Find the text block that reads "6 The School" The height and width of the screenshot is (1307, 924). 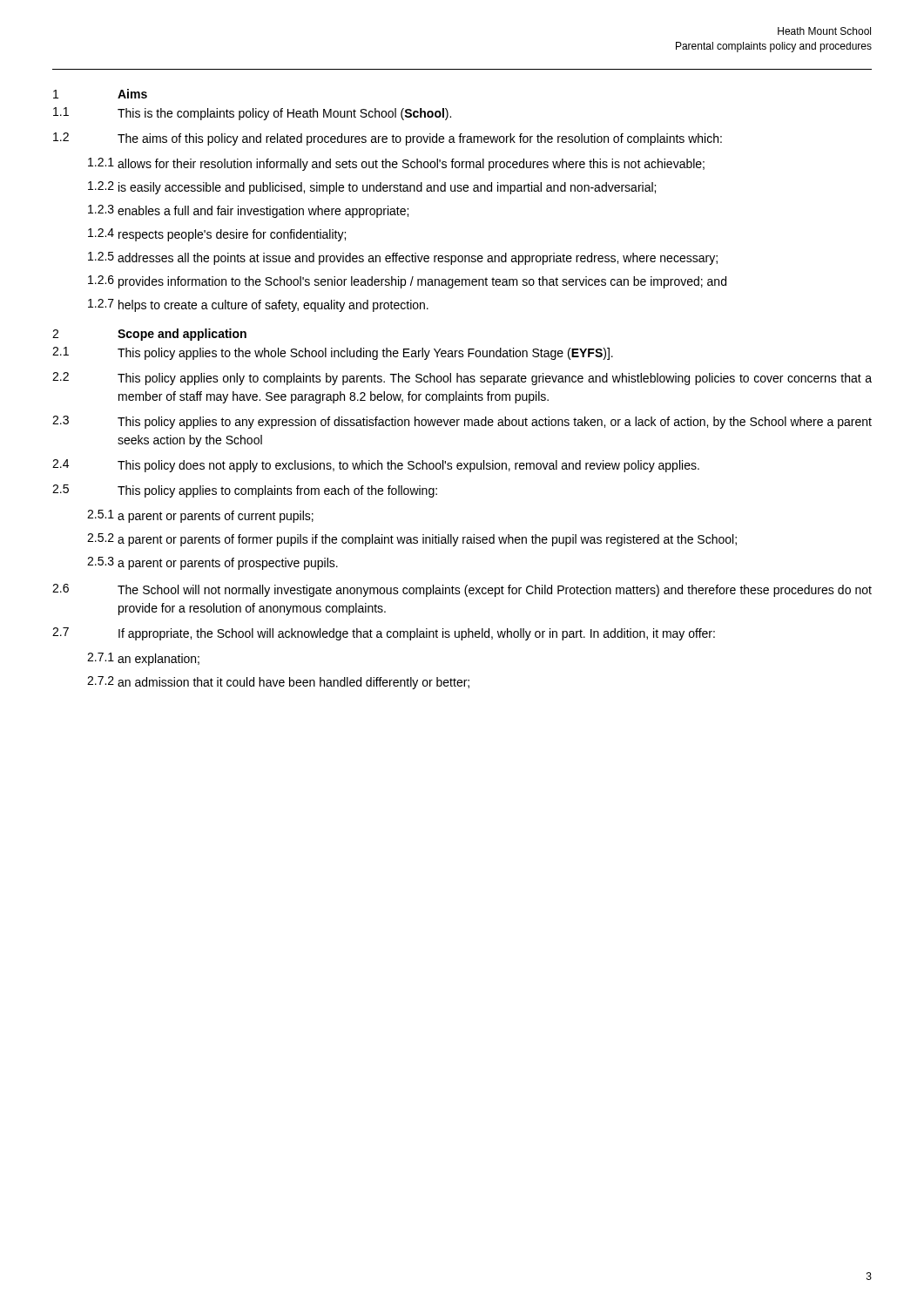pyautogui.click(x=462, y=600)
